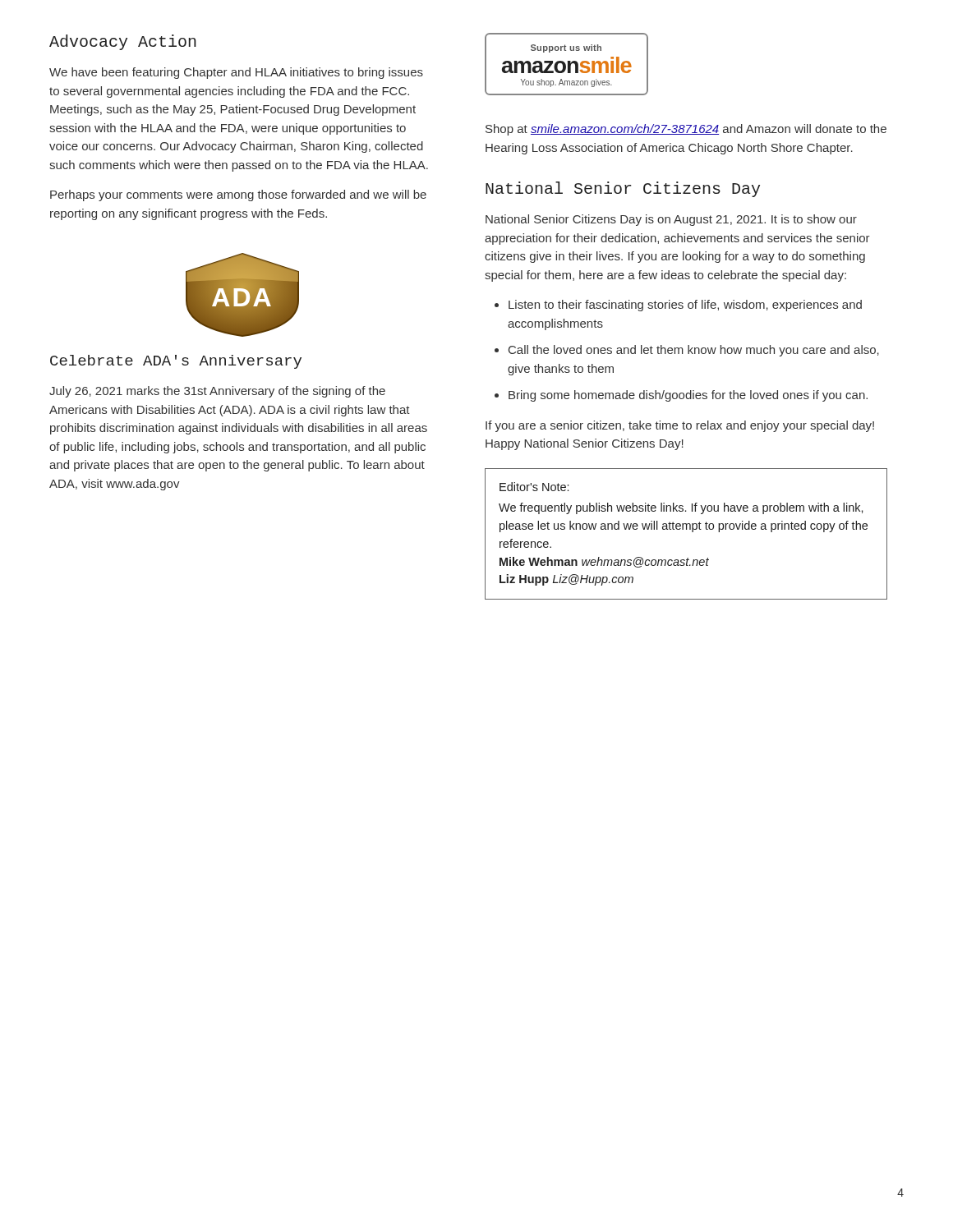This screenshot has width=953, height=1232.
Task: Locate the block of text that opens with "Bring some homemade dish/goodies for the"
Action: 688,395
